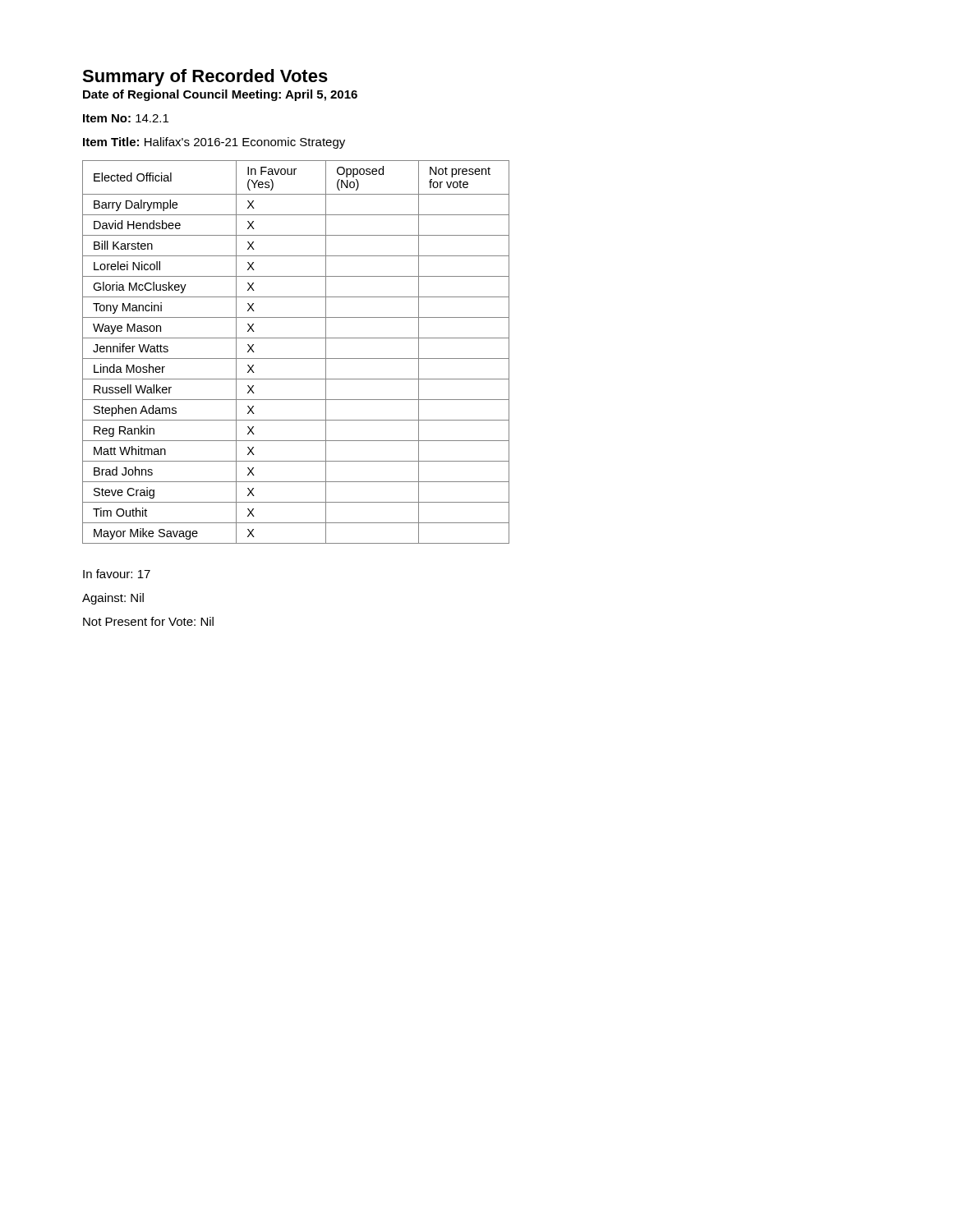
Task: Find the text starting "Item No: 14.2.1"
Action: (126, 118)
